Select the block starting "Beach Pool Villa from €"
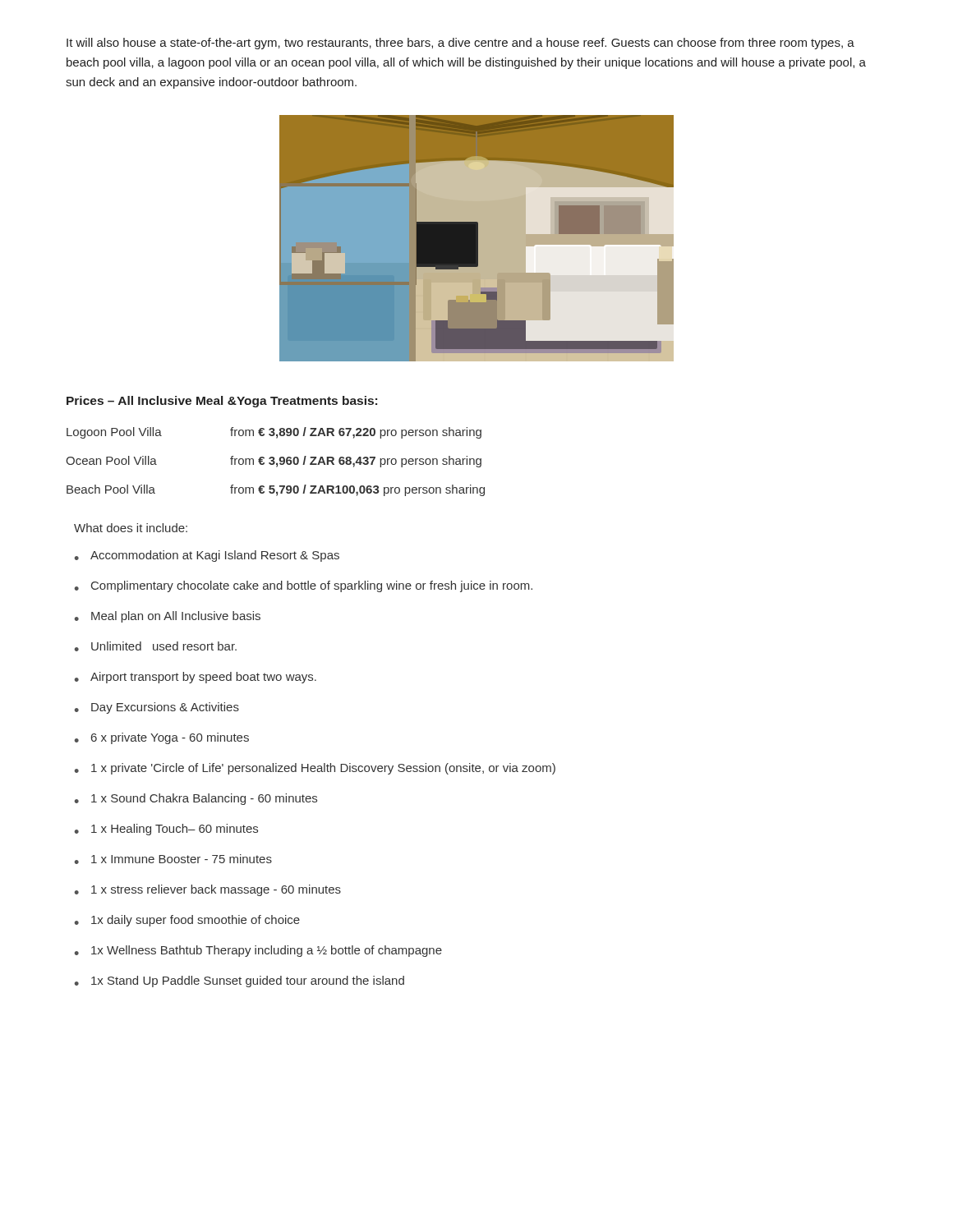Viewport: 953px width, 1232px height. pyautogui.click(x=276, y=489)
